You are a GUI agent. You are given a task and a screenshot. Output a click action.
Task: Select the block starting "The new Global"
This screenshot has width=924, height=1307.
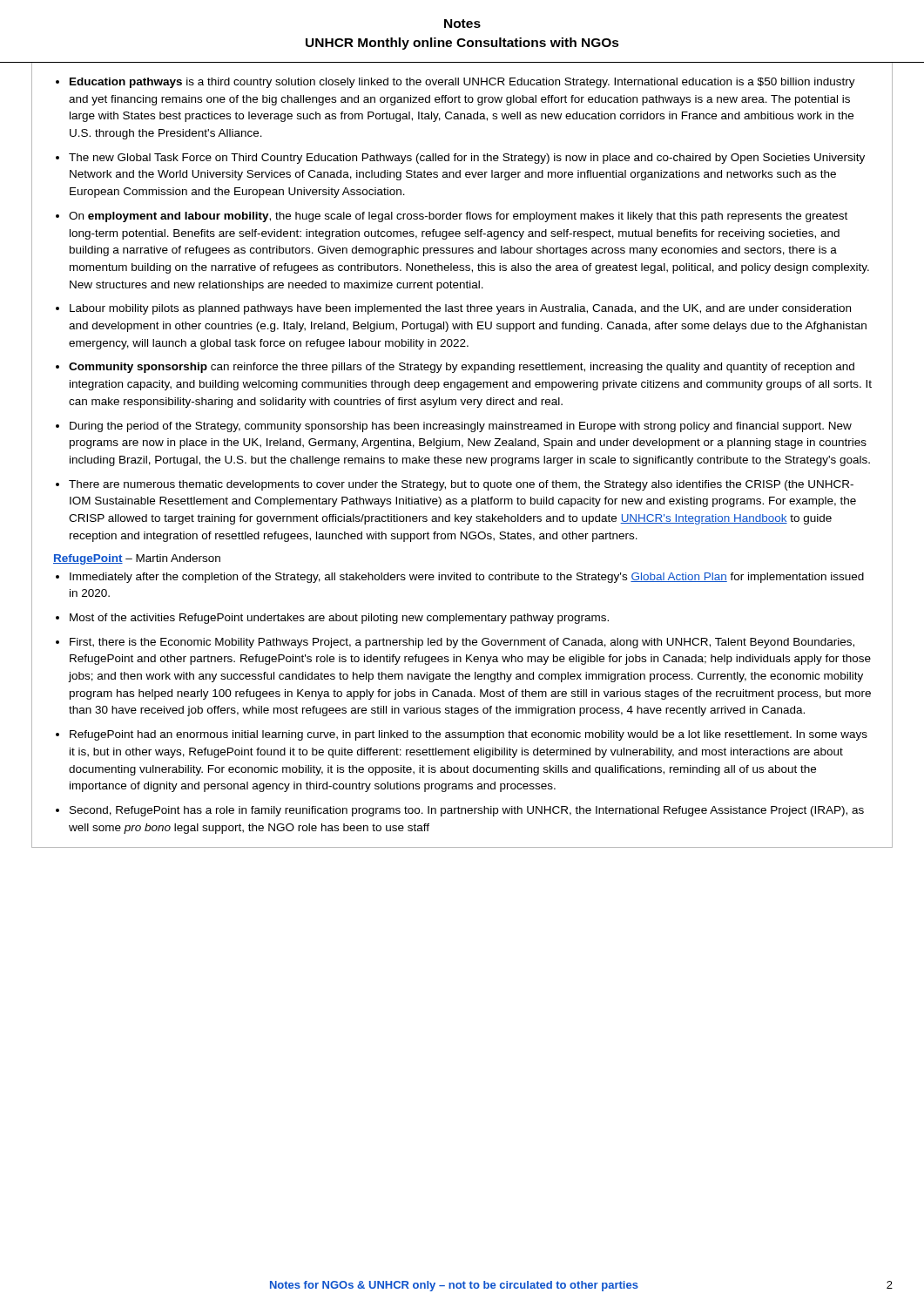coord(471,174)
